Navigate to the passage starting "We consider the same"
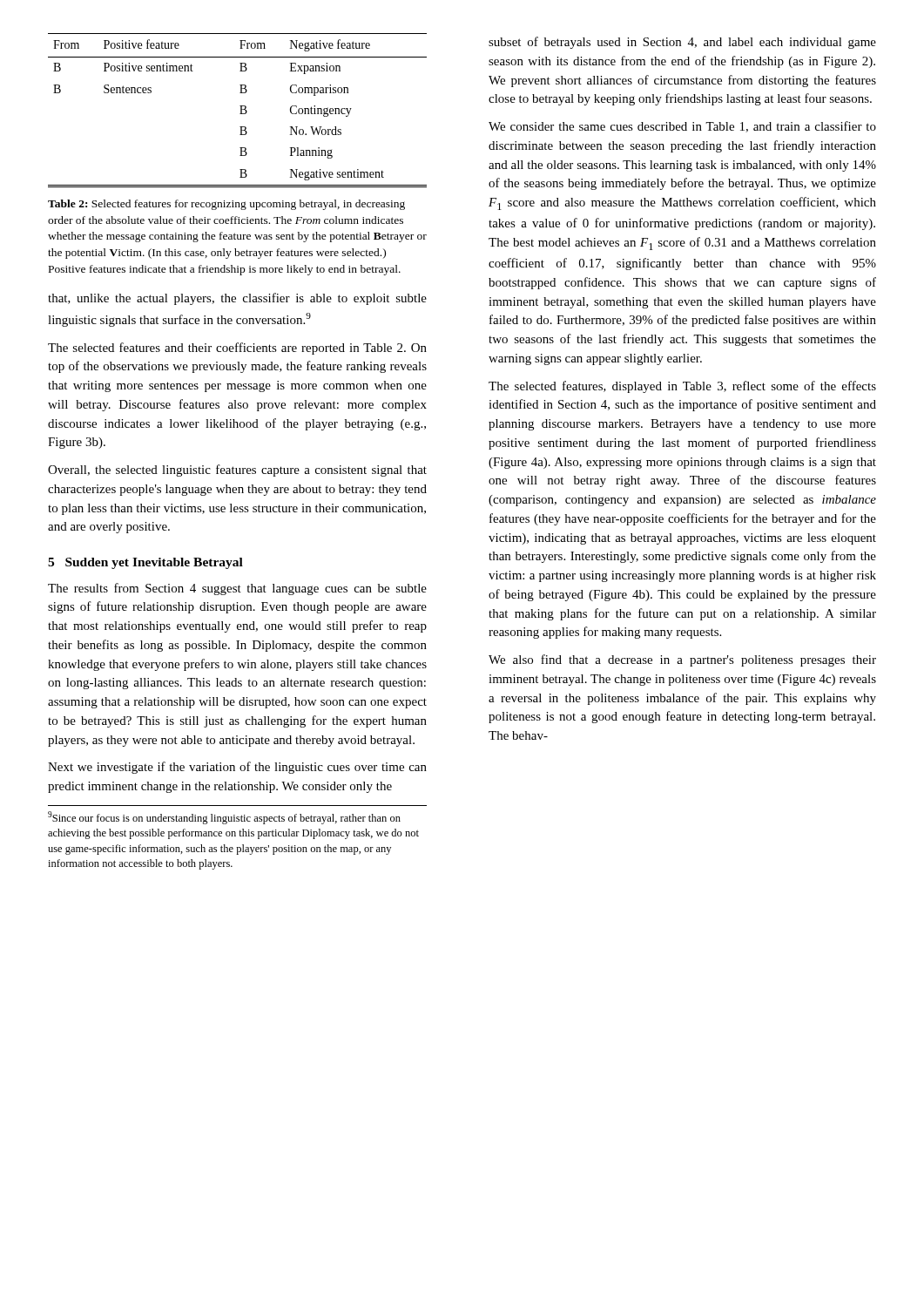This screenshot has height=1307, width=924. pos(682,242)
